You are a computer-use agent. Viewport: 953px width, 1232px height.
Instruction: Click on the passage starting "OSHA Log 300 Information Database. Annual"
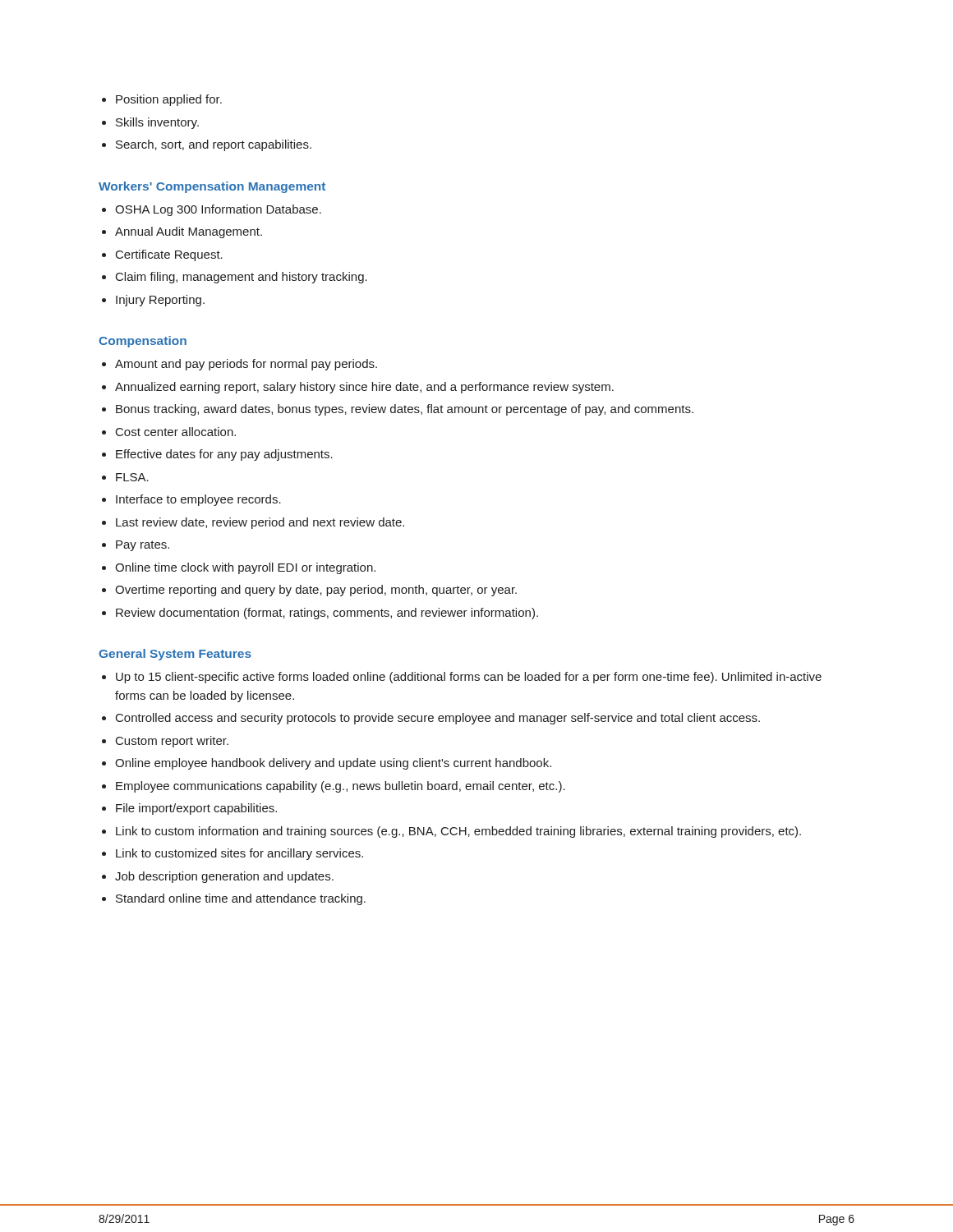point(218,210)
